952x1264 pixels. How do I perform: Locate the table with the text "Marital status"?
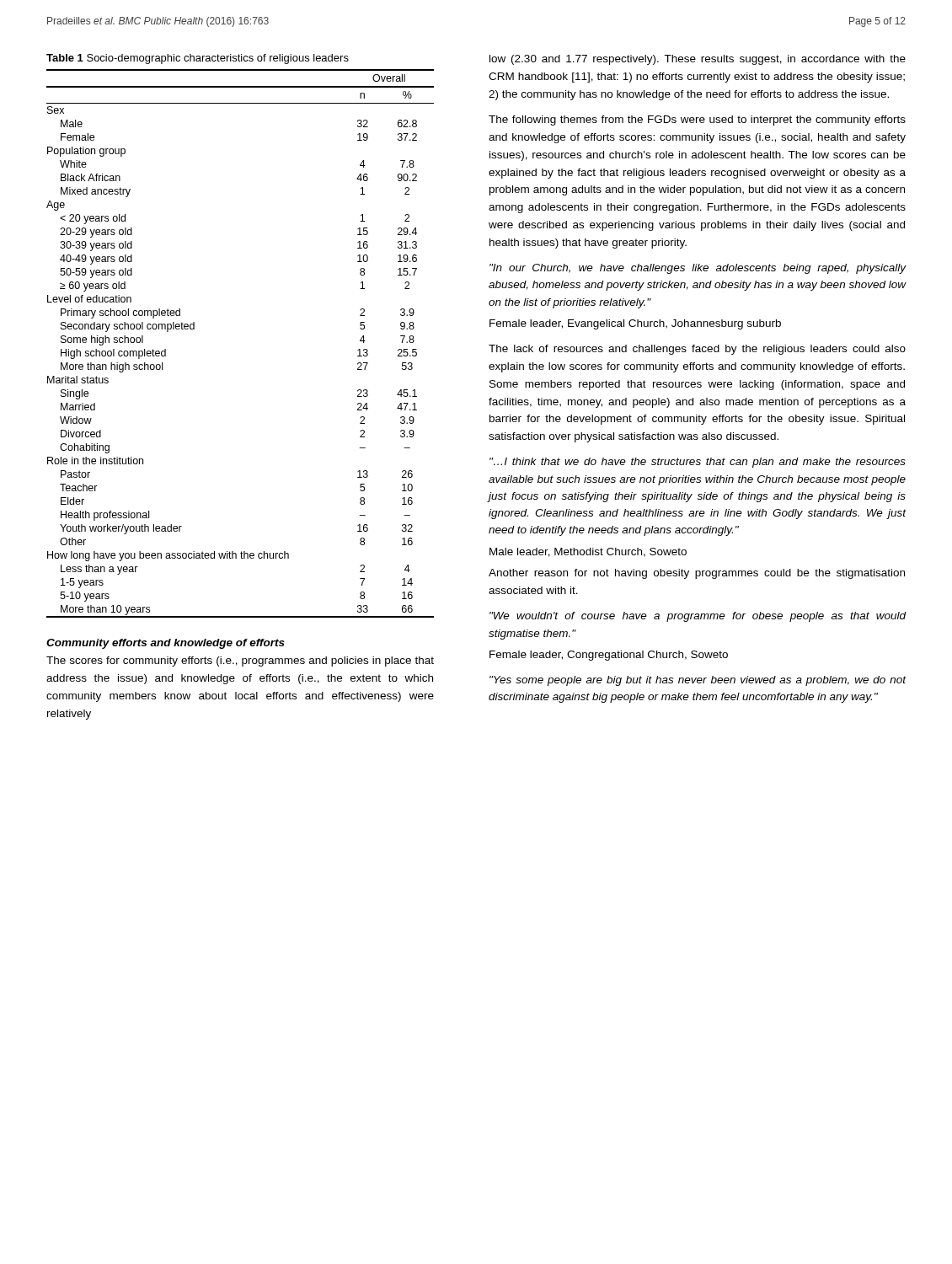[x=240, y=344]
